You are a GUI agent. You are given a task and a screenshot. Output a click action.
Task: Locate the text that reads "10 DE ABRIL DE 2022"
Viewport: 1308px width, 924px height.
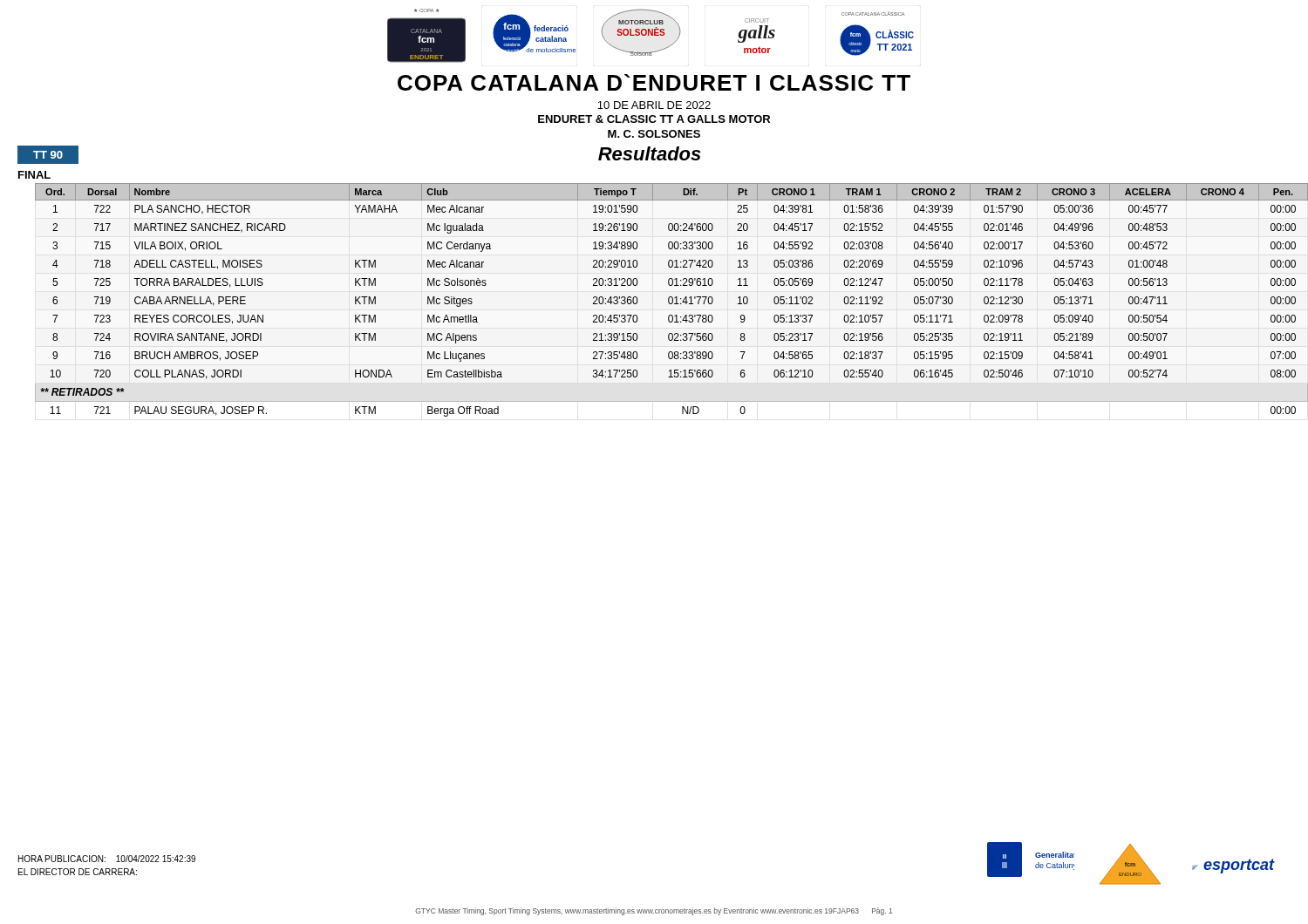pos(654,105)
